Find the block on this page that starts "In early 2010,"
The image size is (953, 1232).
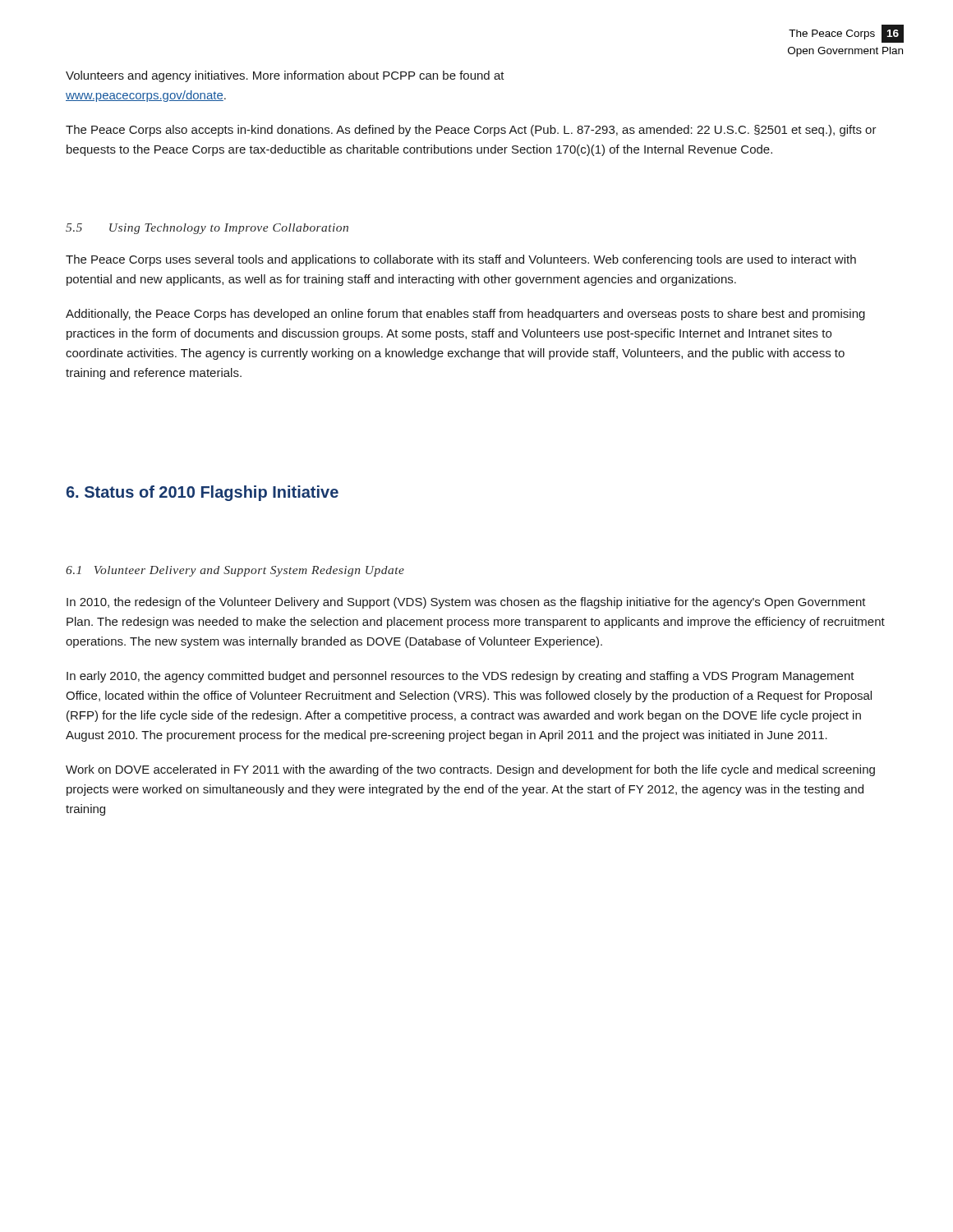469,705
